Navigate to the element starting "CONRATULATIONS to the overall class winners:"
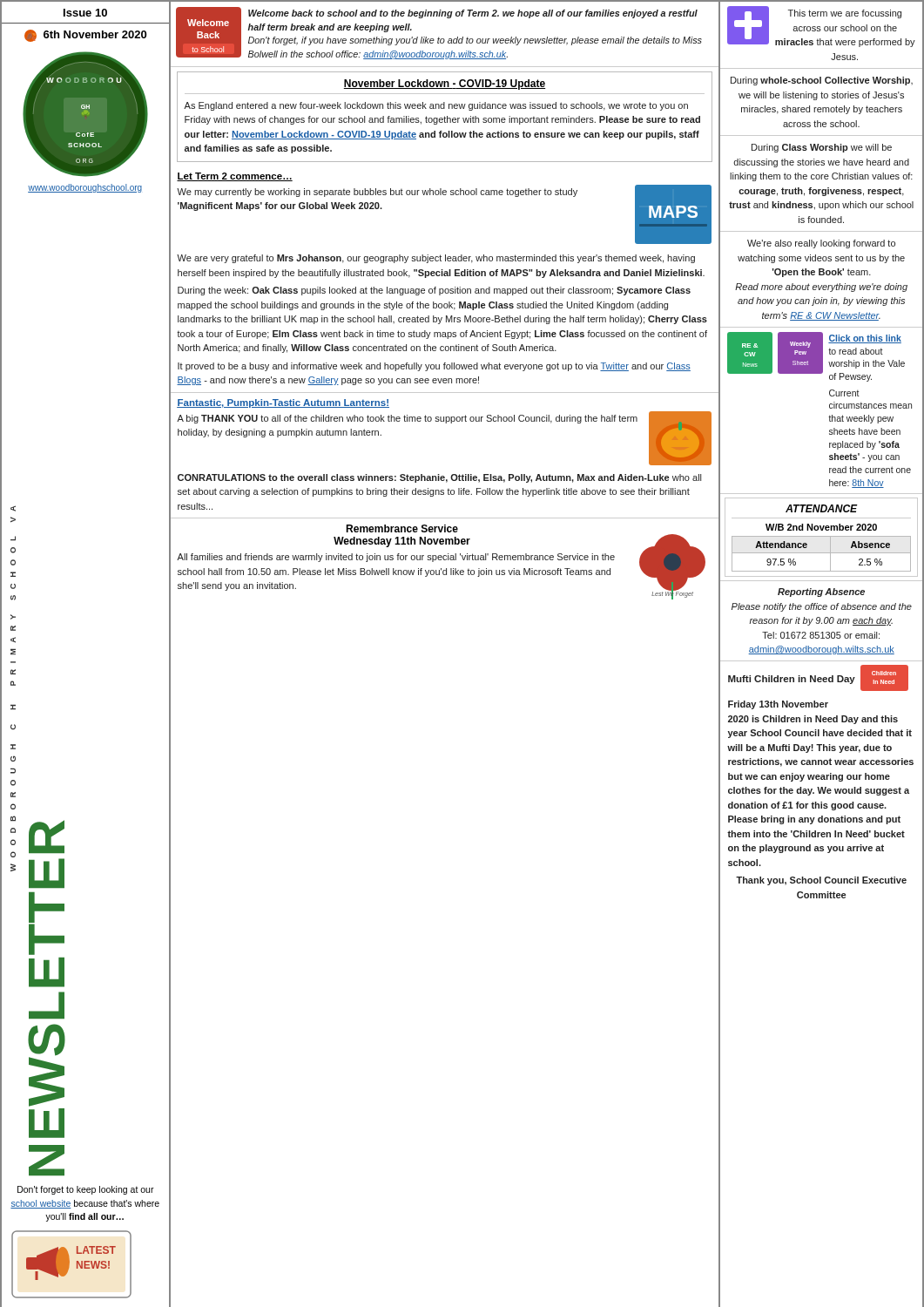 click(x=440, y=491)
